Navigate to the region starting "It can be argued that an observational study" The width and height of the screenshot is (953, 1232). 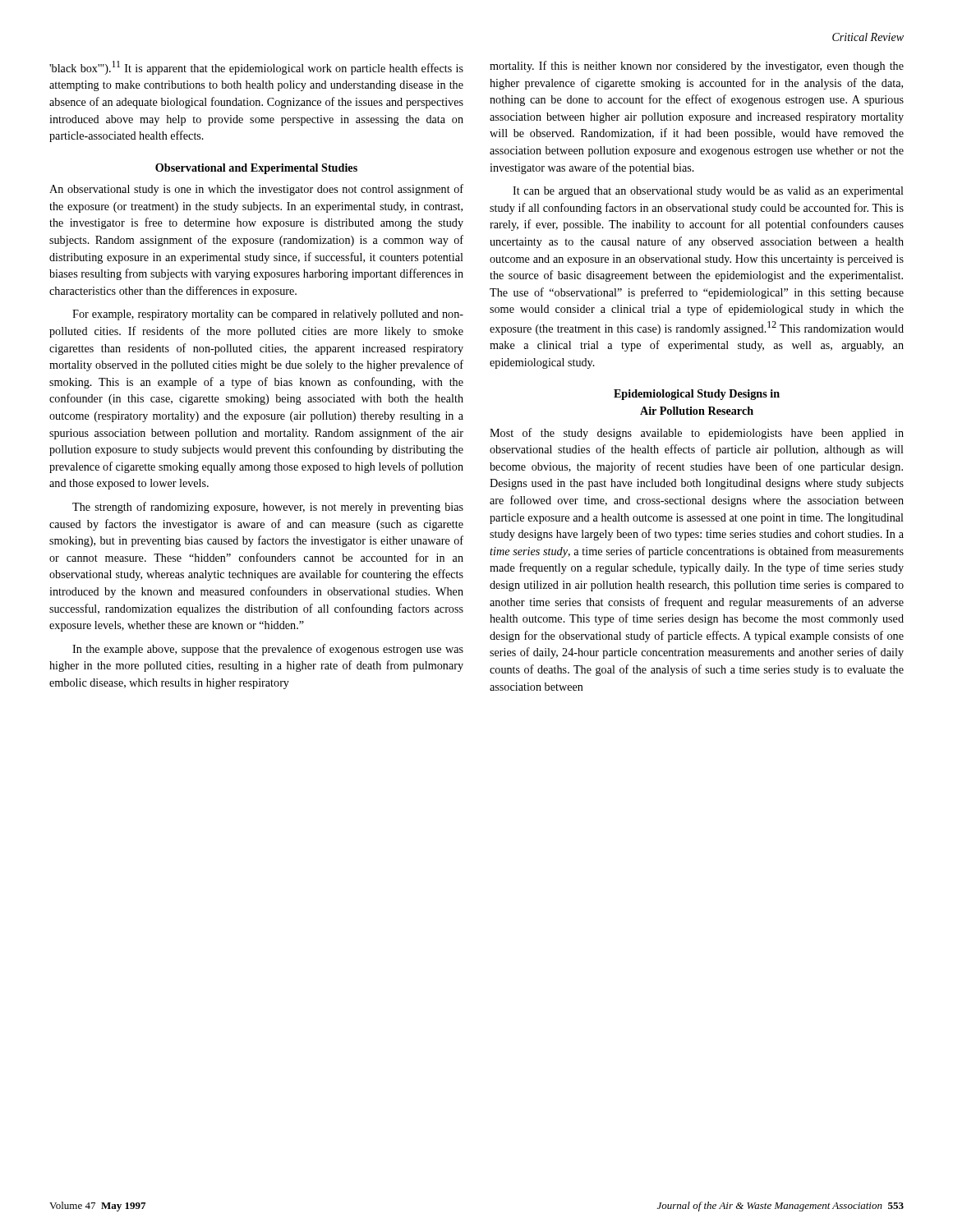pyautogui.click(x=697, y=277)
